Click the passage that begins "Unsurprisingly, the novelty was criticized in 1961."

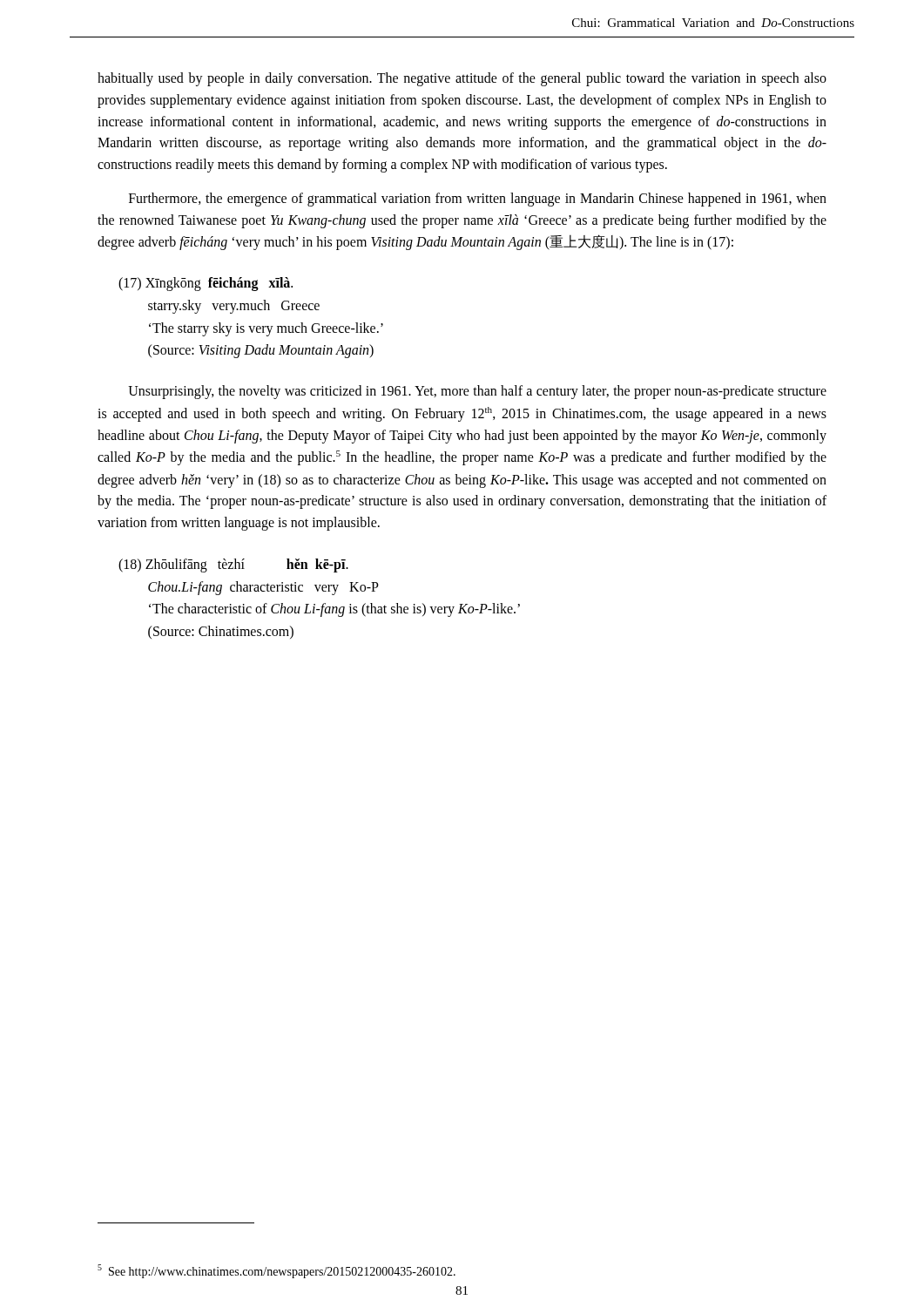(462, 457)
